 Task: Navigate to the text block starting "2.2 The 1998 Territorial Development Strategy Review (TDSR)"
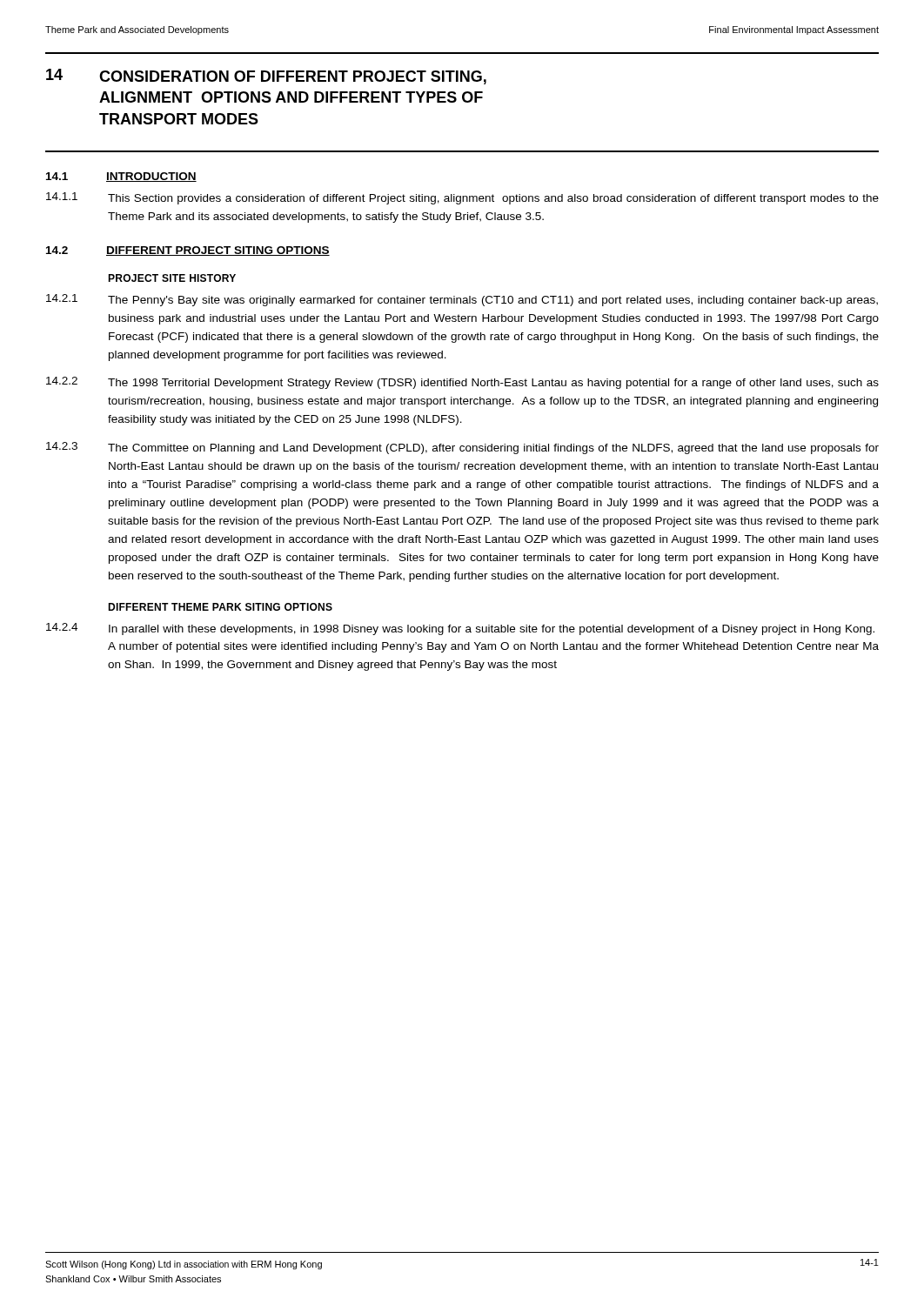[462, 402]
